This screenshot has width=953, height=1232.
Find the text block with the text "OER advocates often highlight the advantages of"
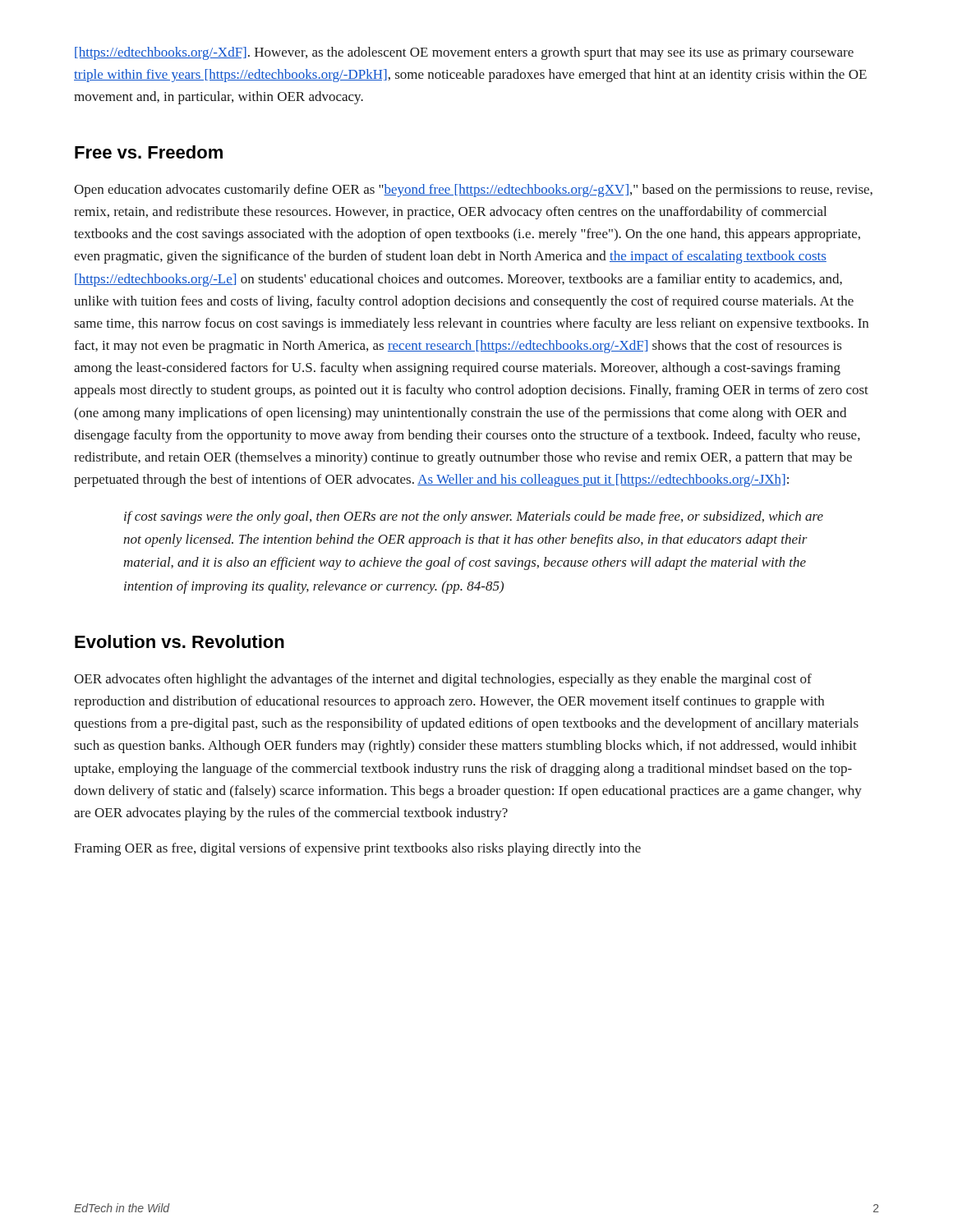(x=468, y=746)
